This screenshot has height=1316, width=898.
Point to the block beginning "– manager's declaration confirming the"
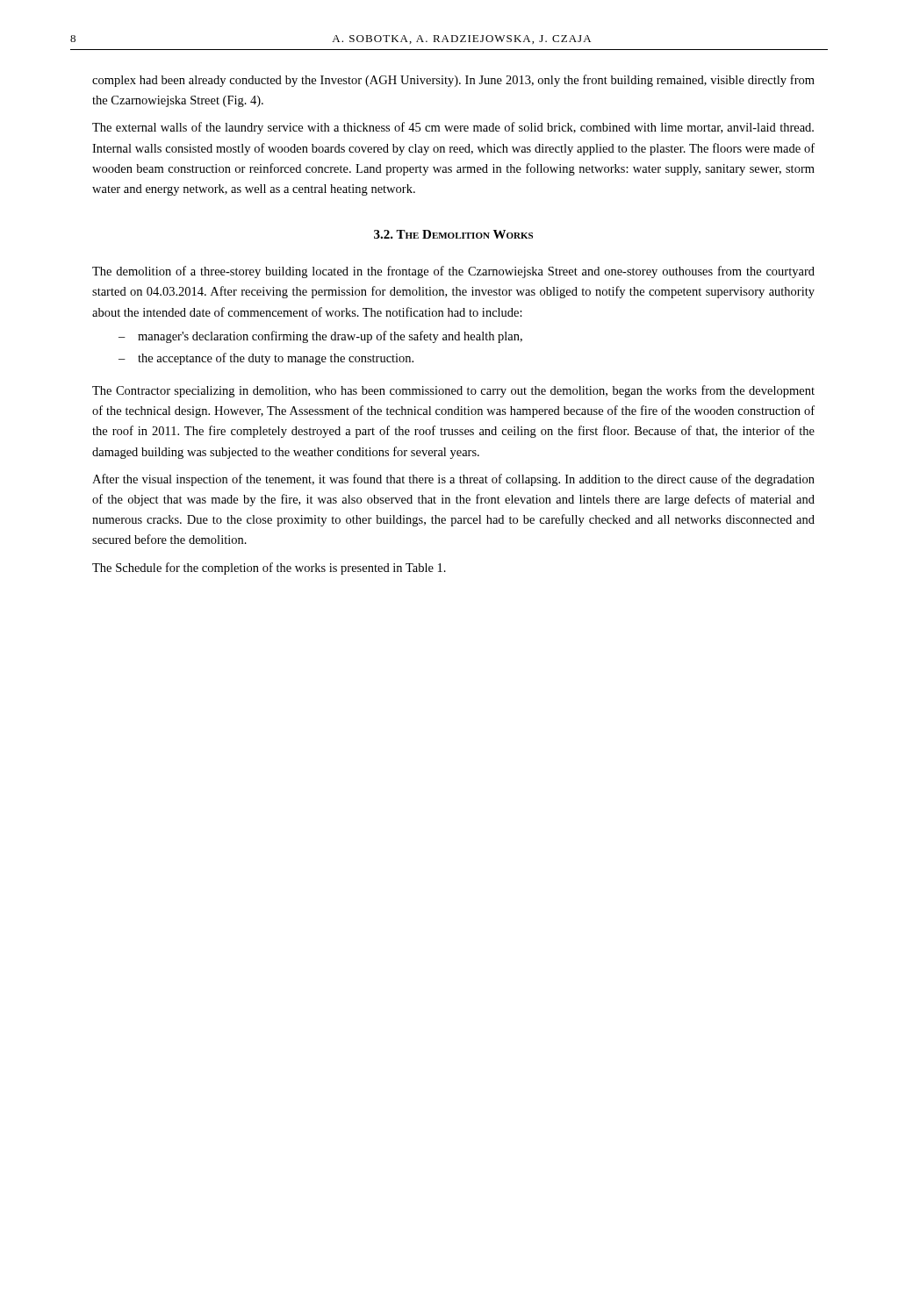point(467,336)
